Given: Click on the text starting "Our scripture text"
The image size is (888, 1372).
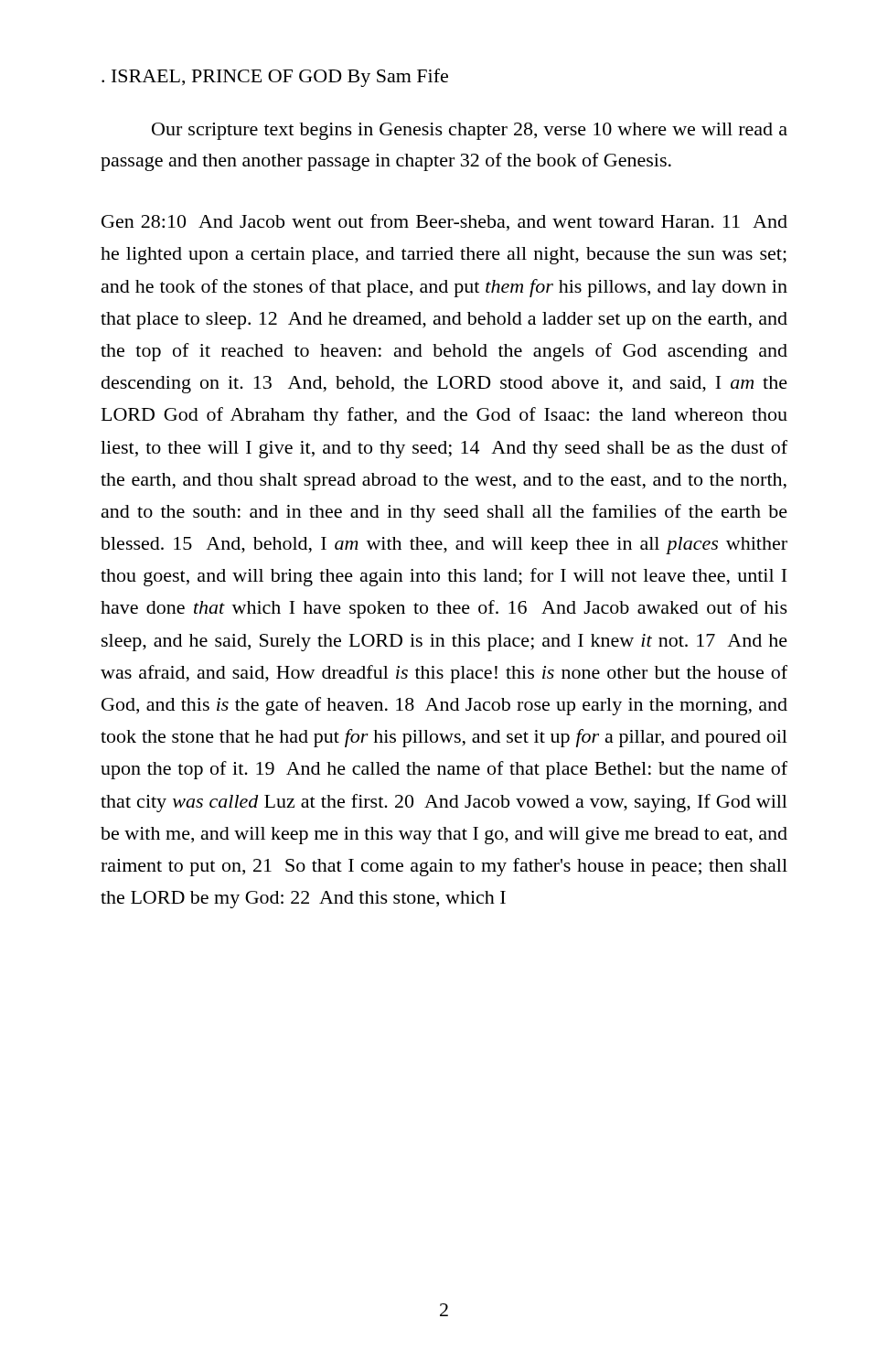Looking at the screenshot, I should (x=444, y=144).
